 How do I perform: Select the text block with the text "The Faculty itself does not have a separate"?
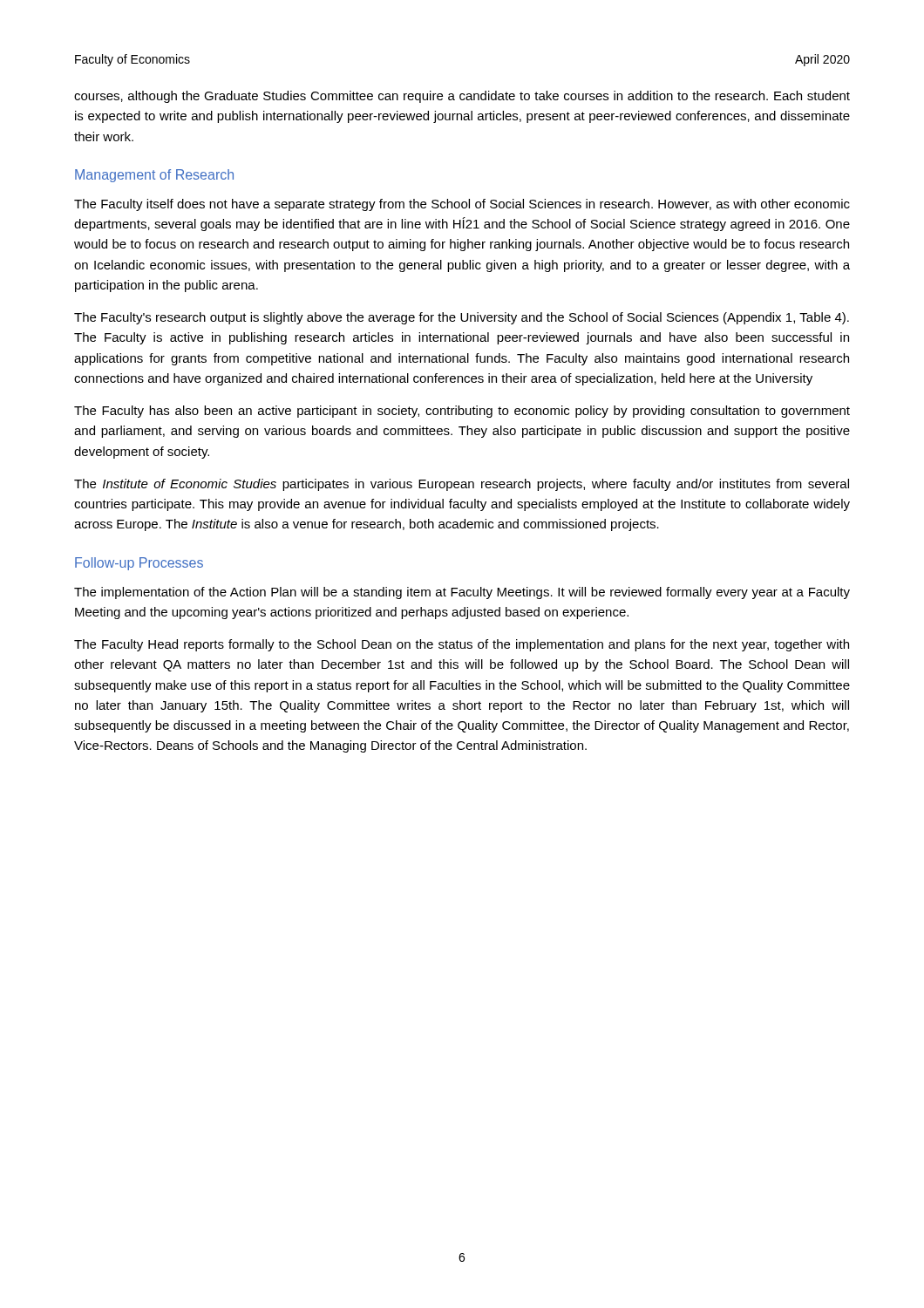point(462,244)
